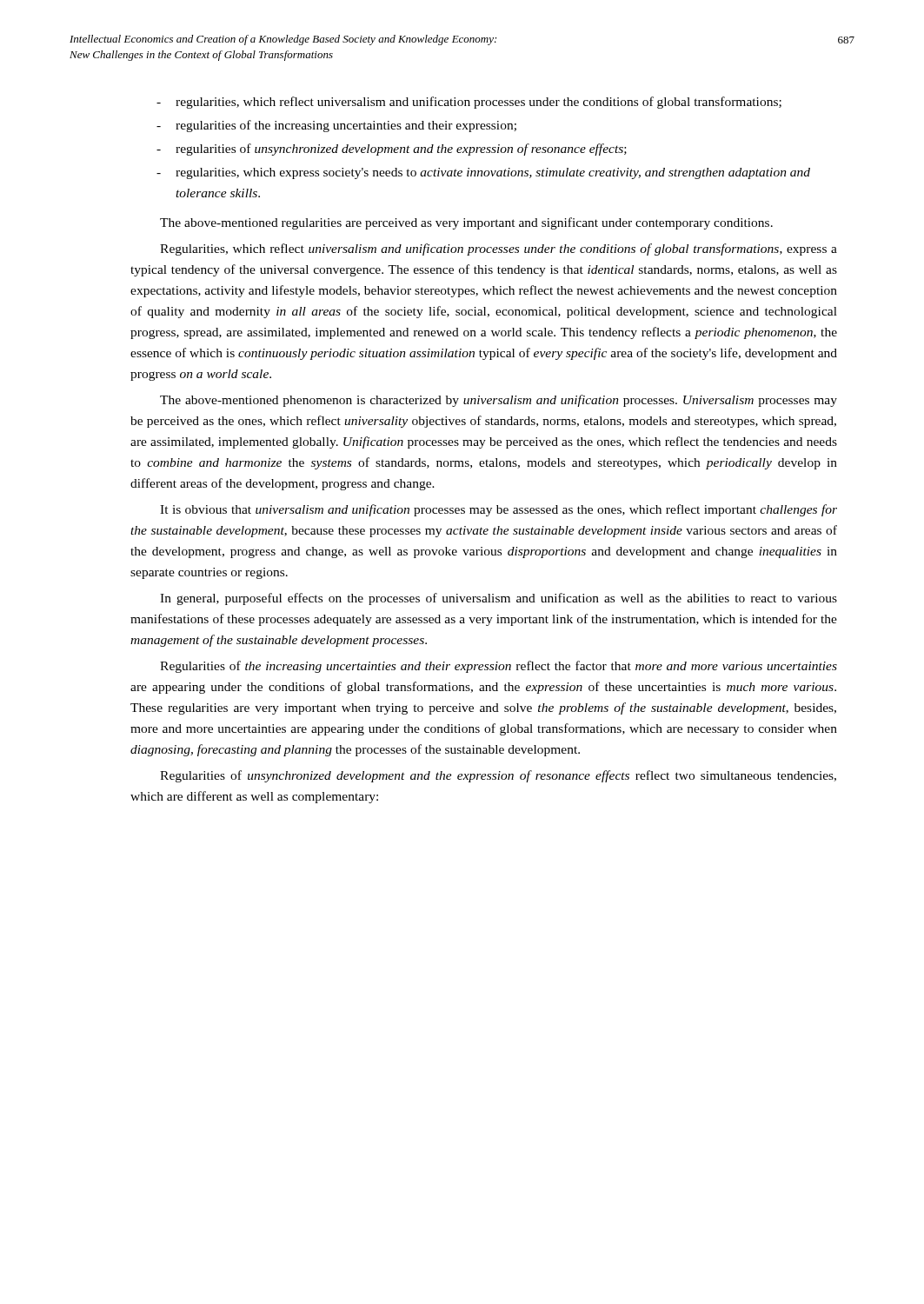This screenshot has width=924, height=1304.
Task: Select the text block with the text "Regularities of unsynchronized development and the"
Action: click(x=484, y=786)
